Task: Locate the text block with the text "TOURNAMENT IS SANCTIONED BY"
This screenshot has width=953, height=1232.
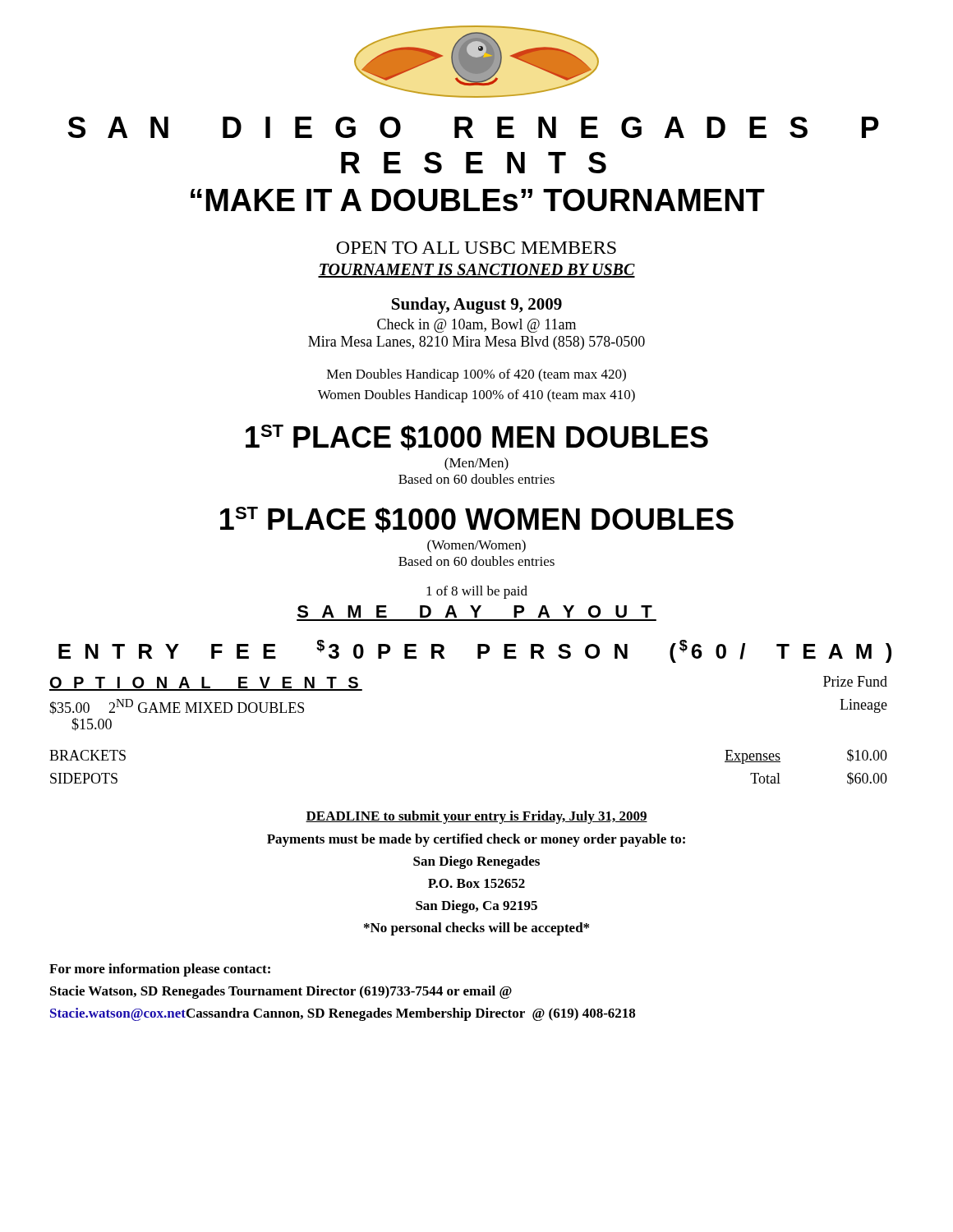Action: [x=476, y=269]
